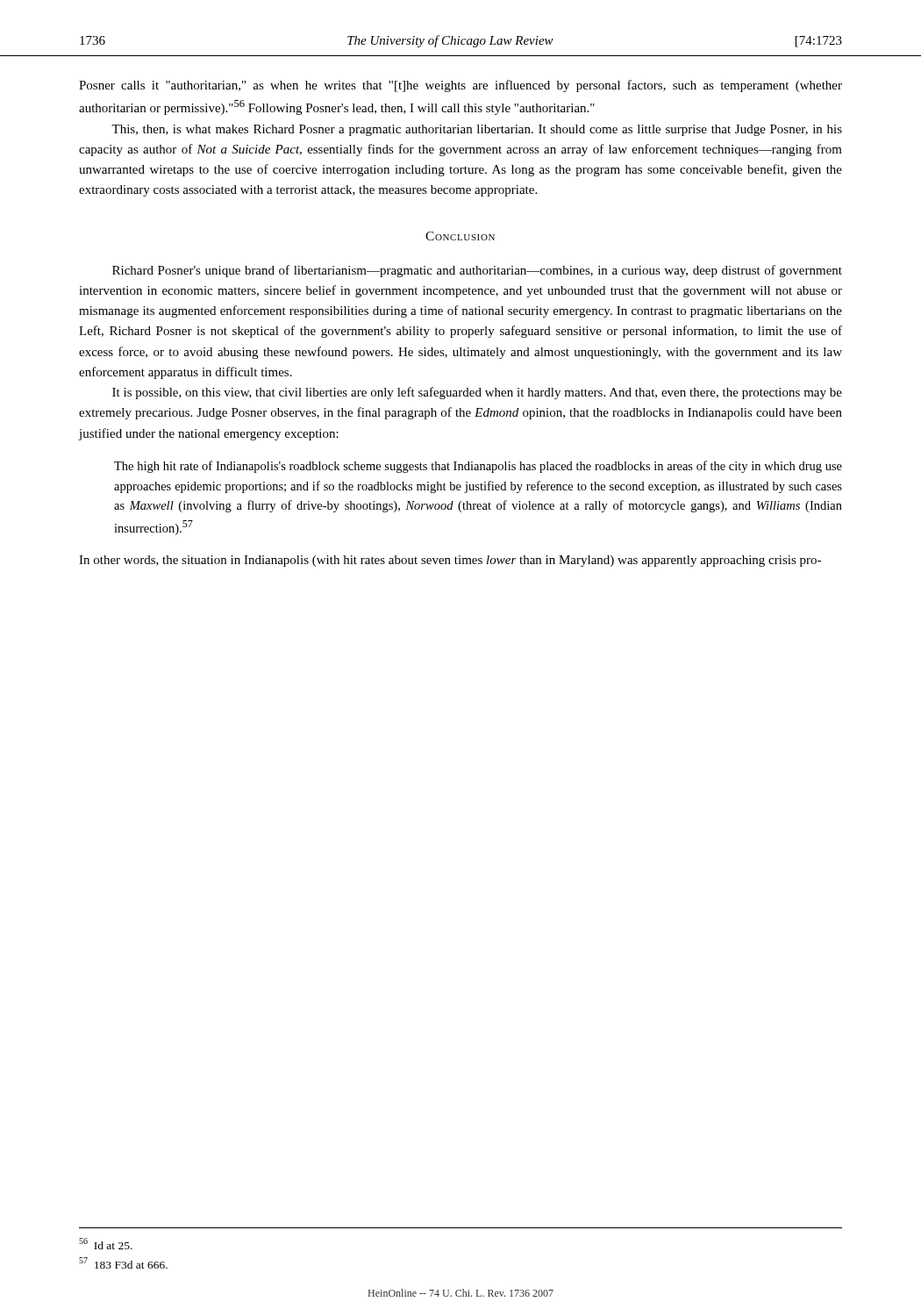The height and width of the screenshot is (1316, 921).
Task: Locate the footnote that says "57 183 F3d at 666."
Action: tap(123, 1263)
